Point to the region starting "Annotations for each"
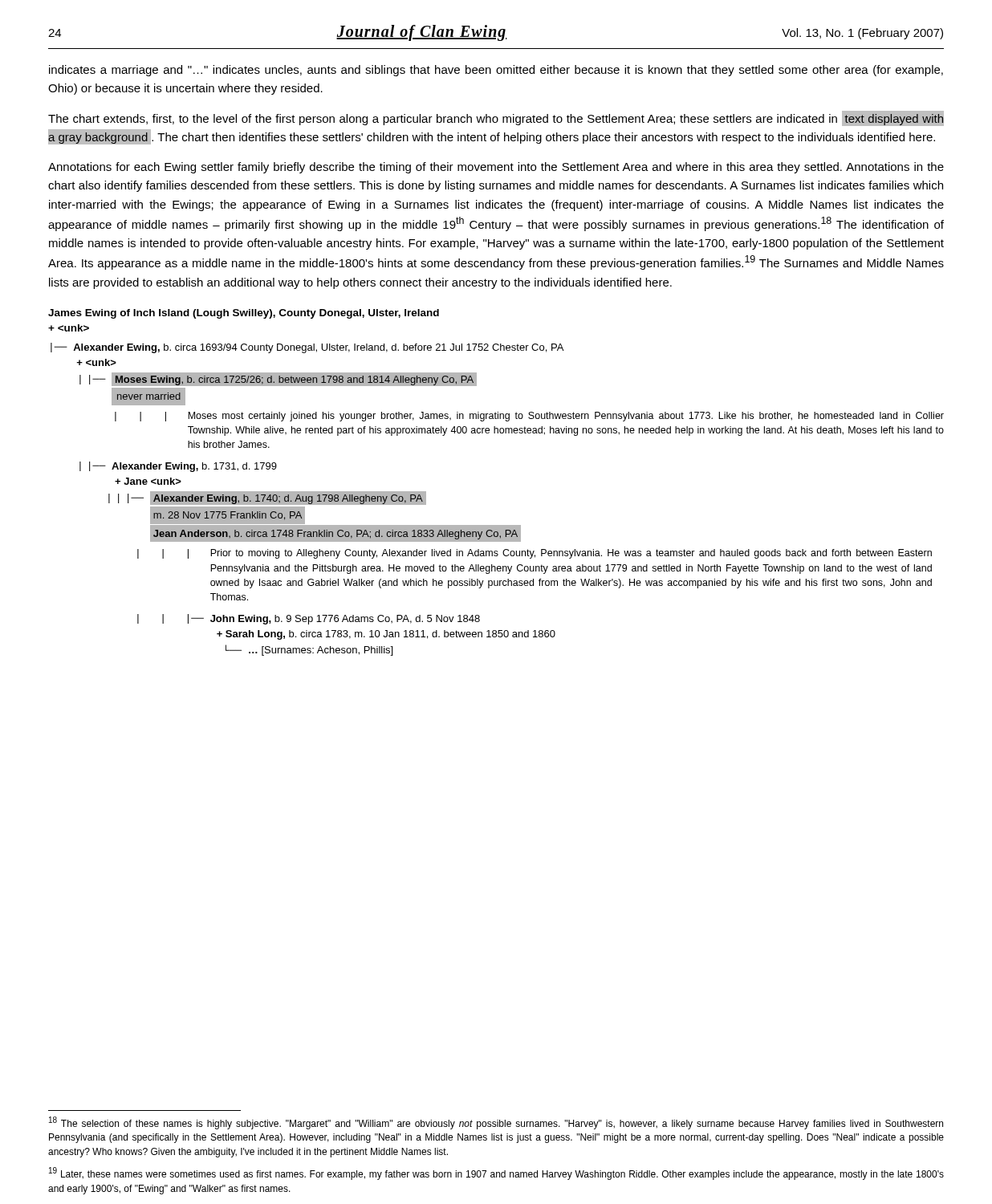Screen dimensions: 1204x992 [x=496, y=224]
